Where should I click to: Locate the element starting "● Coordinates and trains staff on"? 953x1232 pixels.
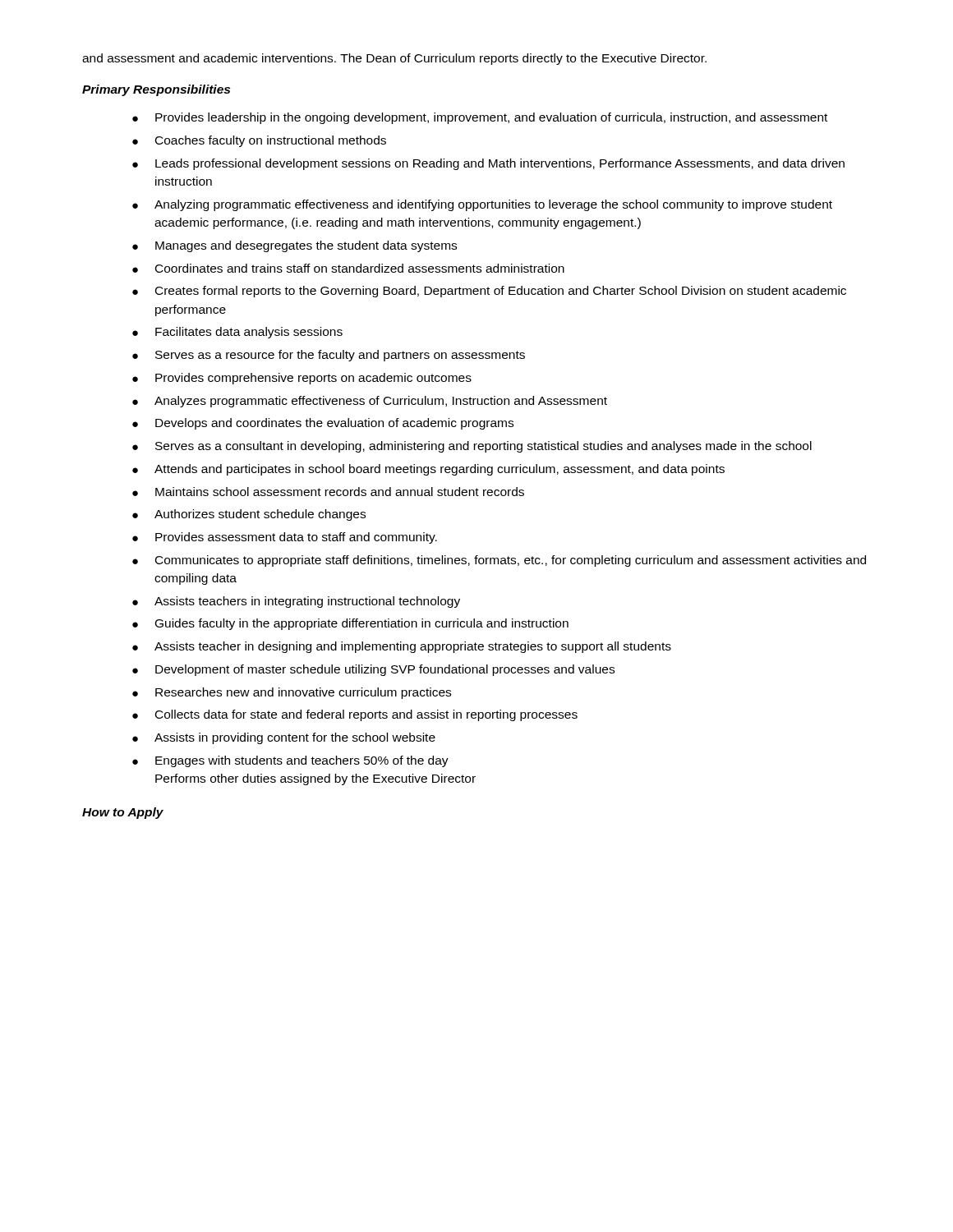click(501, 269)
